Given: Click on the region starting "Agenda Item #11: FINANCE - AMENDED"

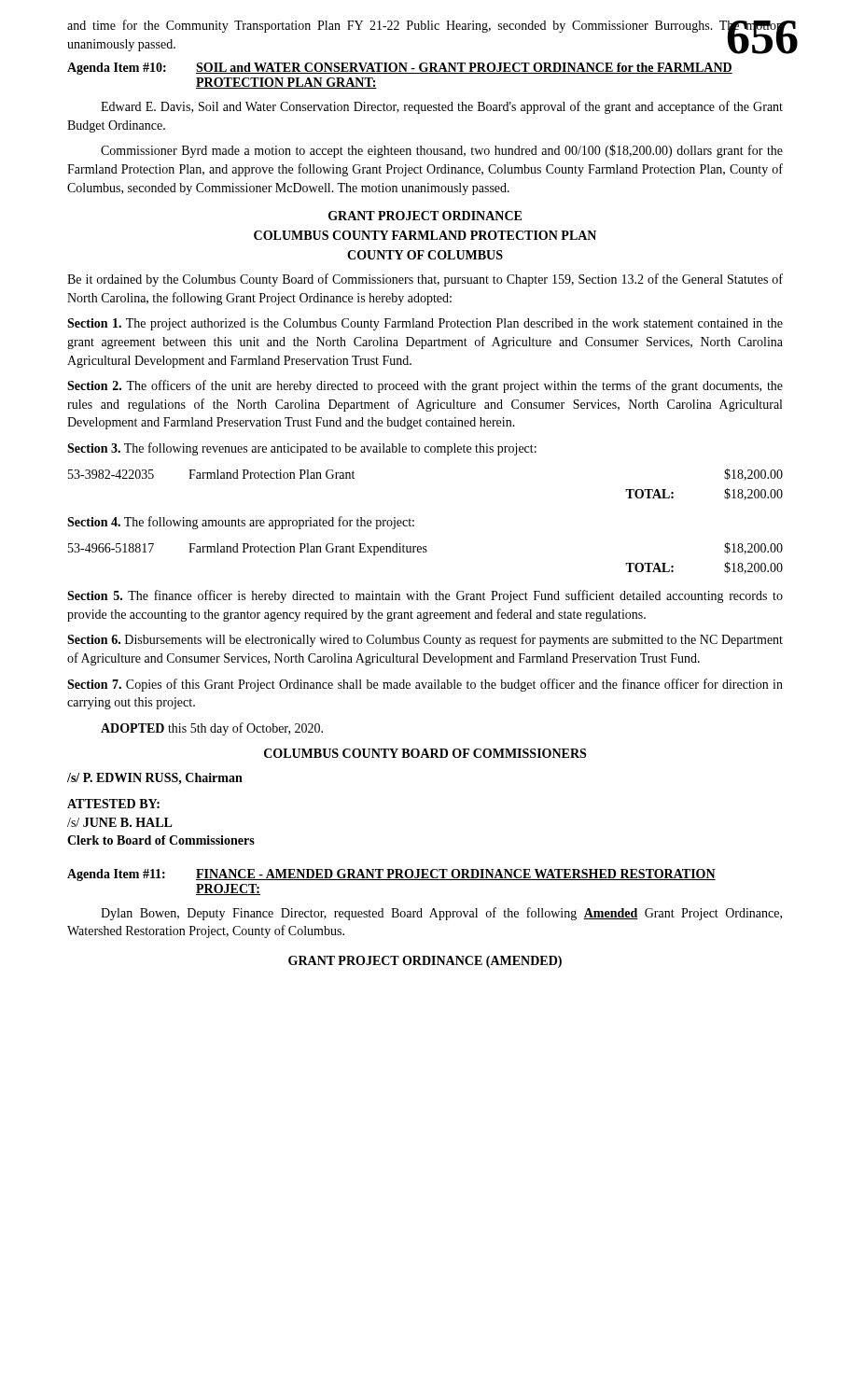Looking at the screenshot, I should coord(425,882).
